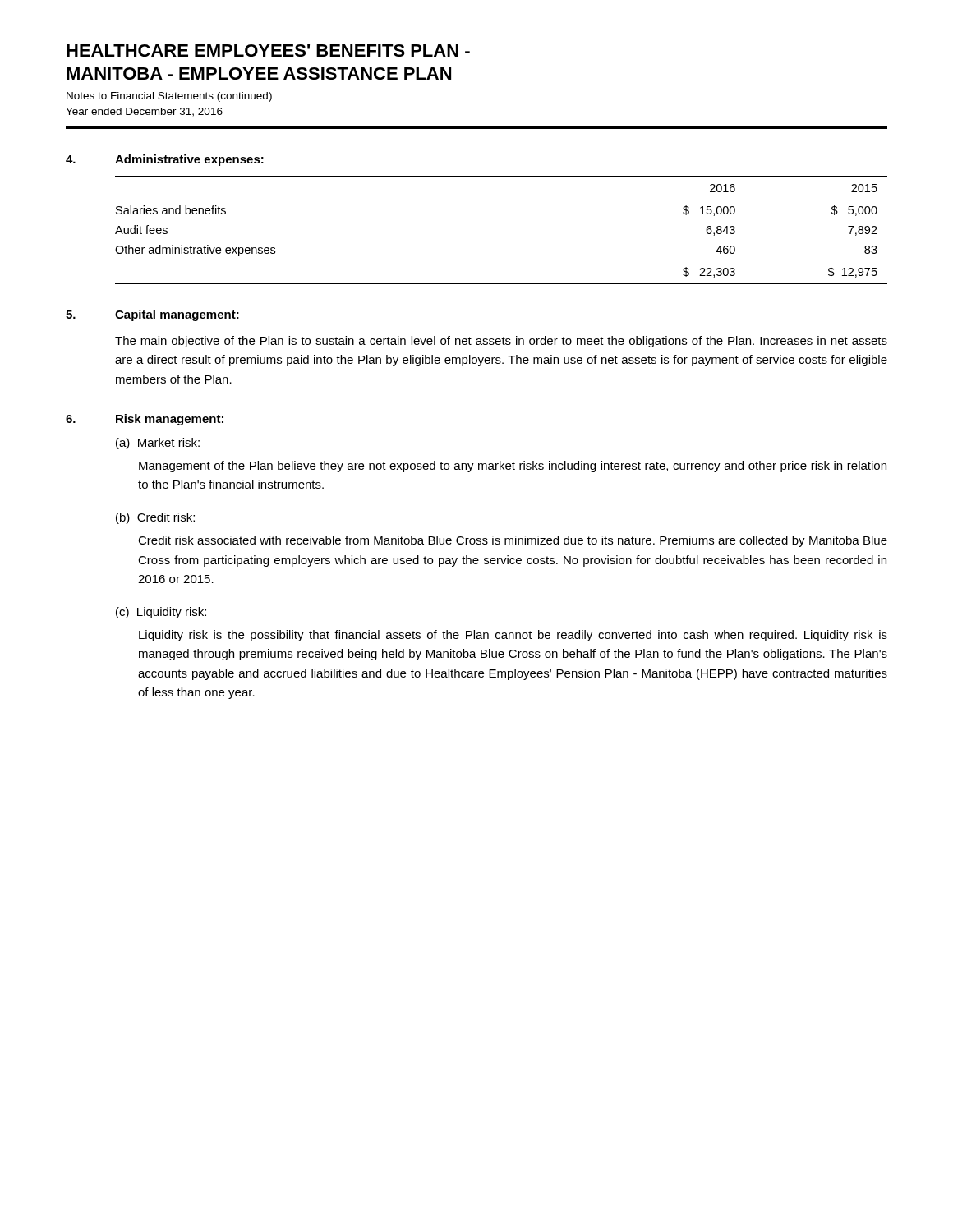This screenshot has height=1232, width=953.
Task: Point to the passage starting "(a) Market risk:"
Action: pyautogui.click(x=158, y=442)
